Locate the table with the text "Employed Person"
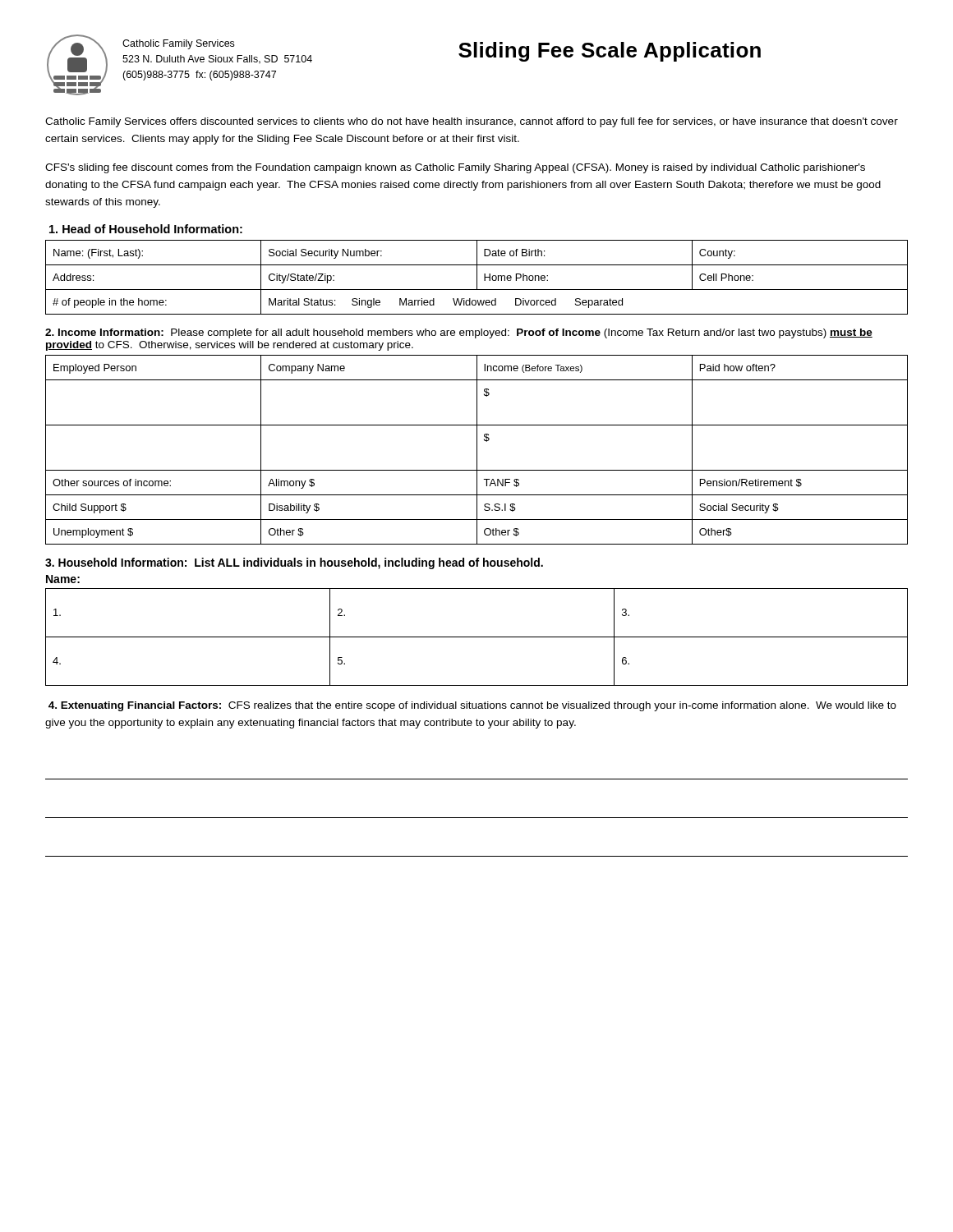The height and width of the screenshot is (1232, 953). tap(476, 449)
